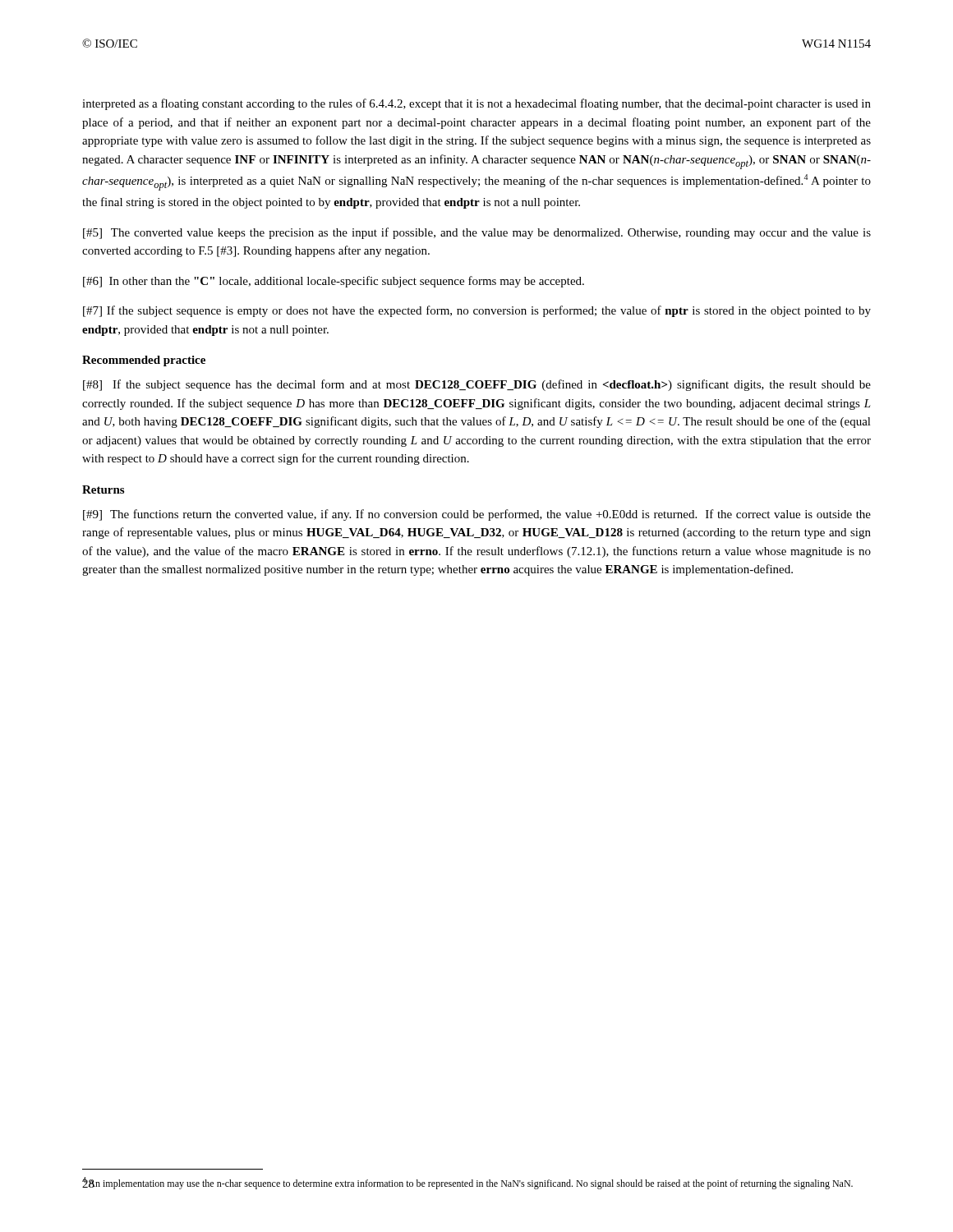Point to the text starting "[#8] If the"
This screenshot has width=953, height=1232.
[x=476, y=422]
